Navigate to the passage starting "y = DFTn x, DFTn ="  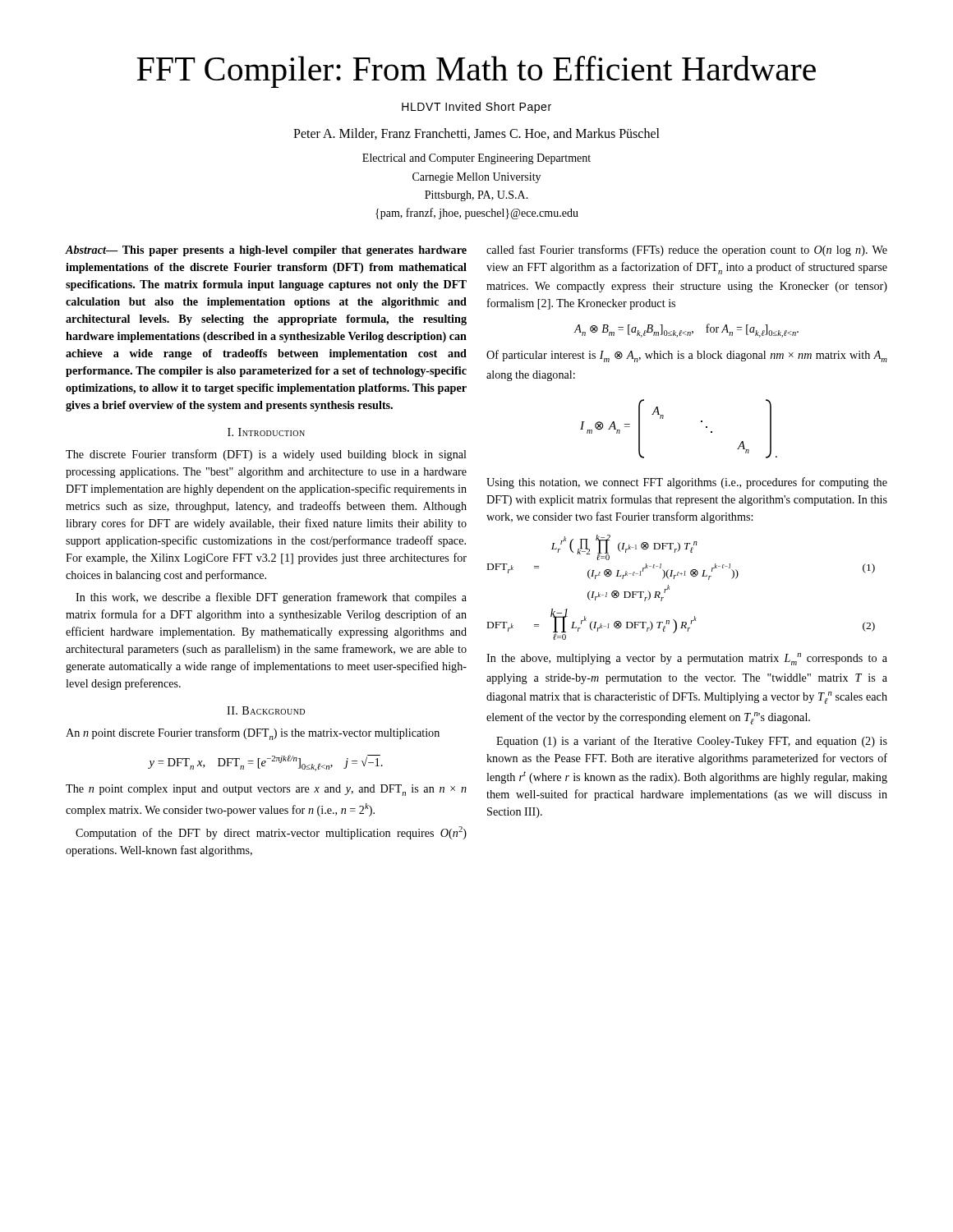pyautogui.click(x=266, y=762)
